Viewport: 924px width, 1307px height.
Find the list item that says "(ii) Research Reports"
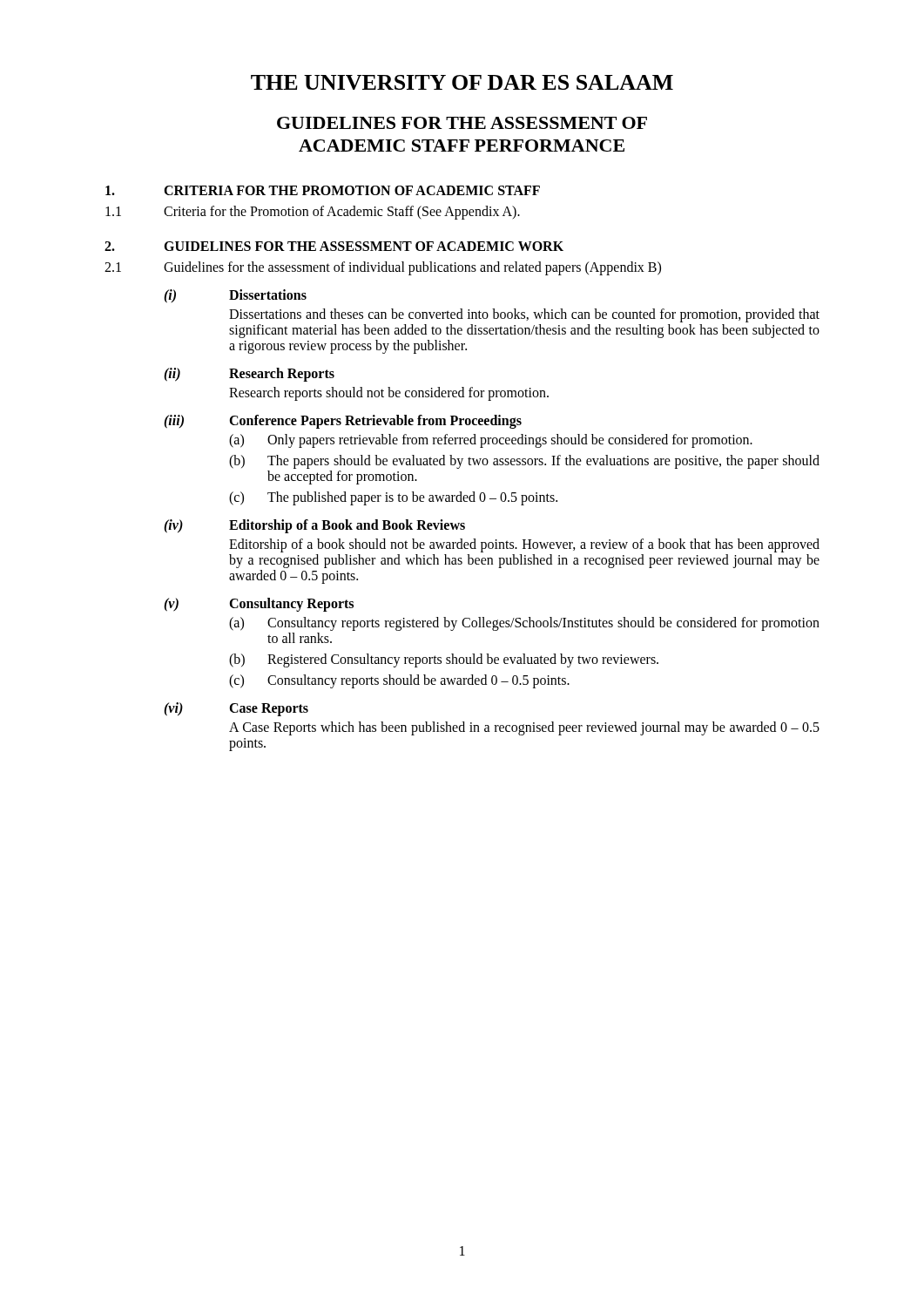[x=492, y=383]
